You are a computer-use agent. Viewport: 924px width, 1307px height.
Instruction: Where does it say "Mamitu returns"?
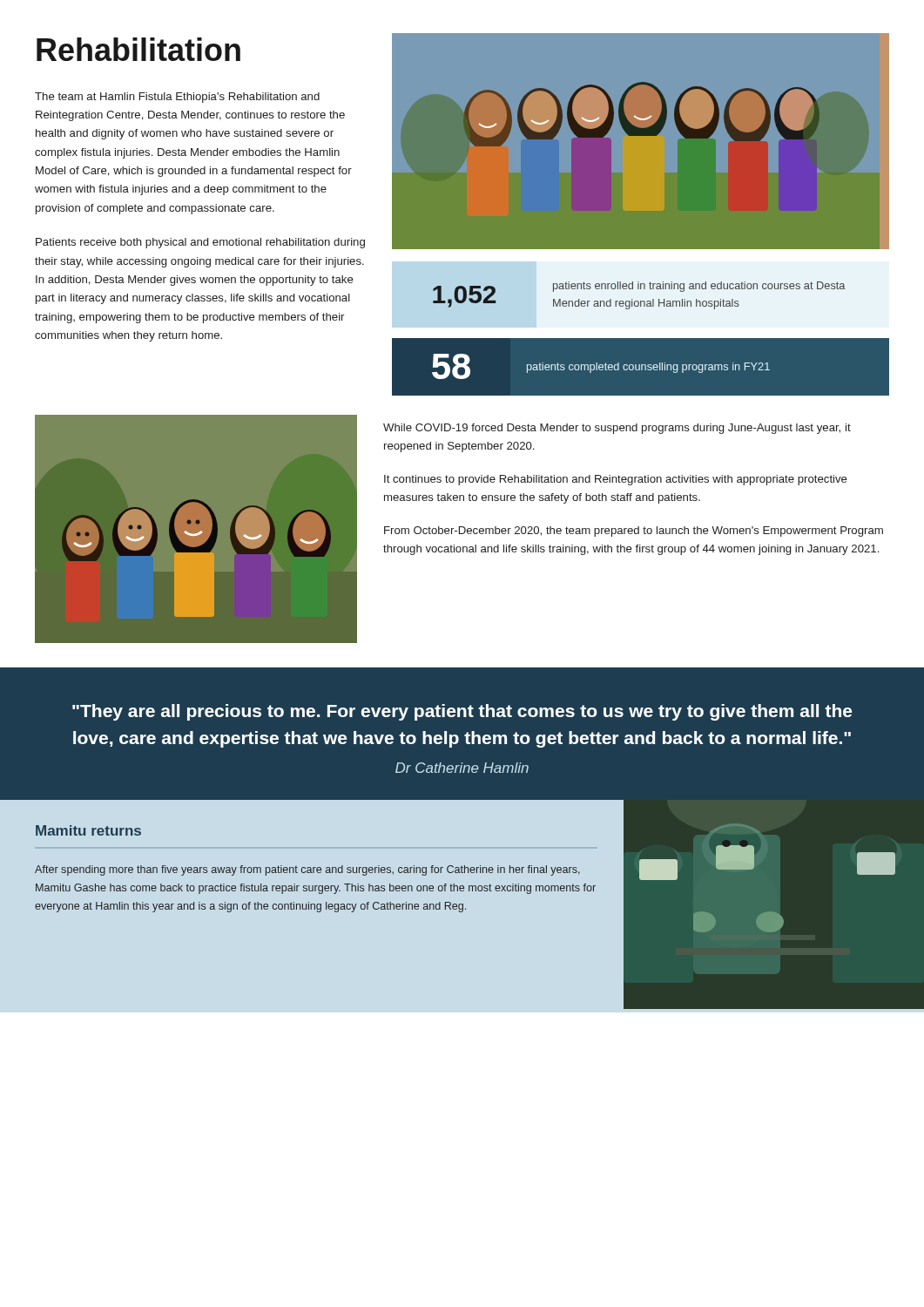tap(88, 831)
